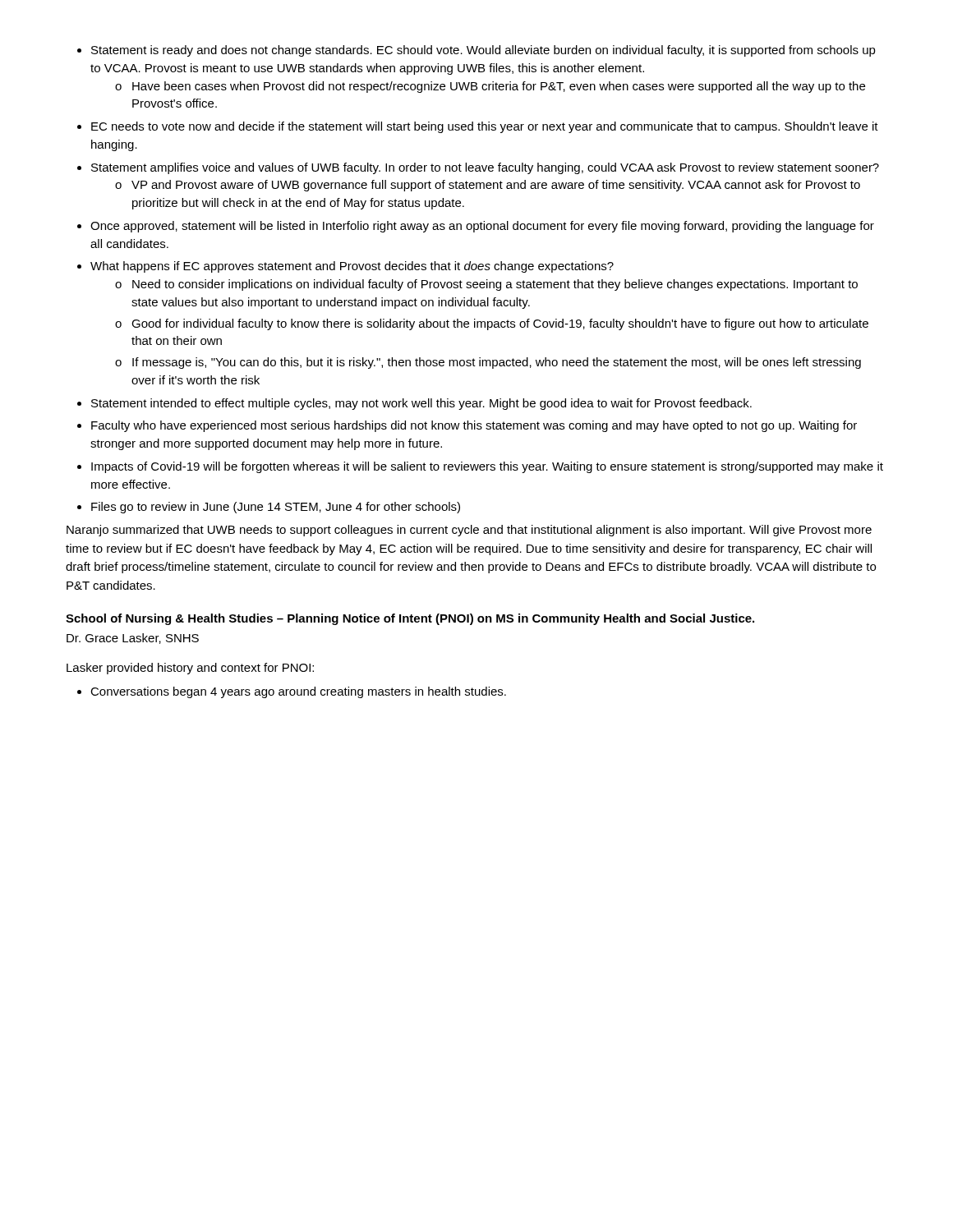The height and width of the screenshot is (1232, 953).
Task: Find the block on this page that starts "Faculty who have experienced most serious"
Action: [x=474, y=434]
